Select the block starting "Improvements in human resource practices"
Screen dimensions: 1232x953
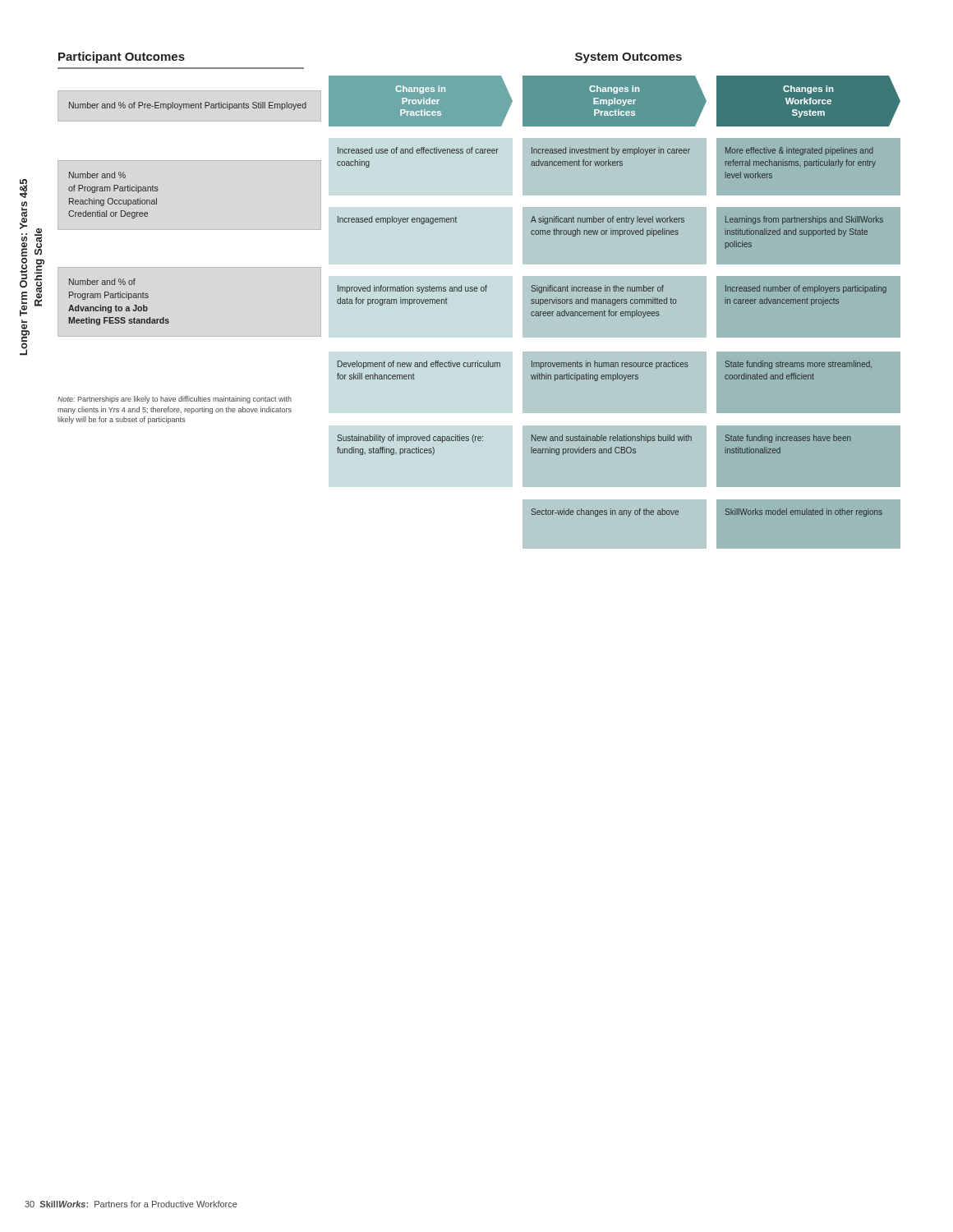609,370
